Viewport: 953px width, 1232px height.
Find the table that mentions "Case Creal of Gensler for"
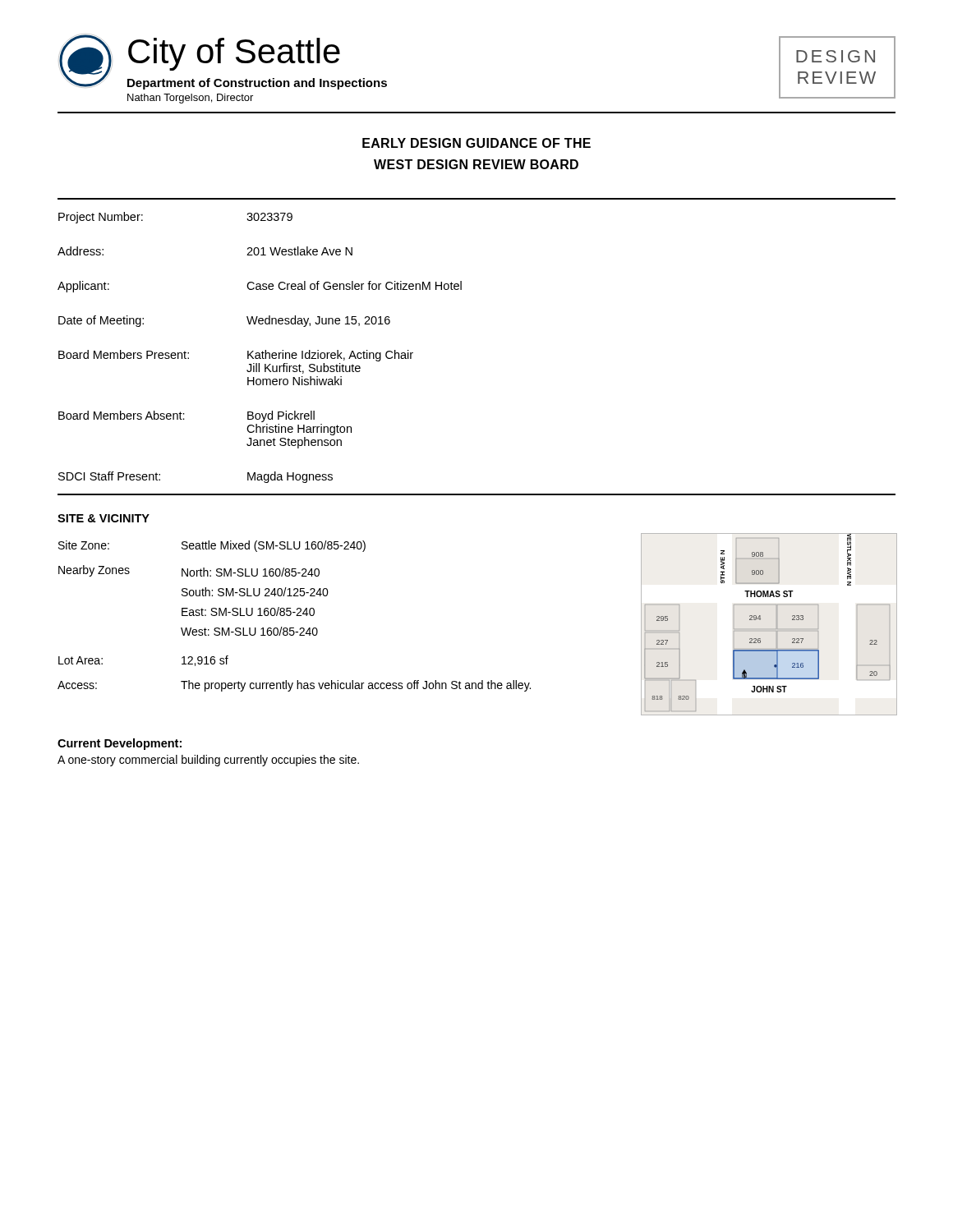[x=476, y=347]
